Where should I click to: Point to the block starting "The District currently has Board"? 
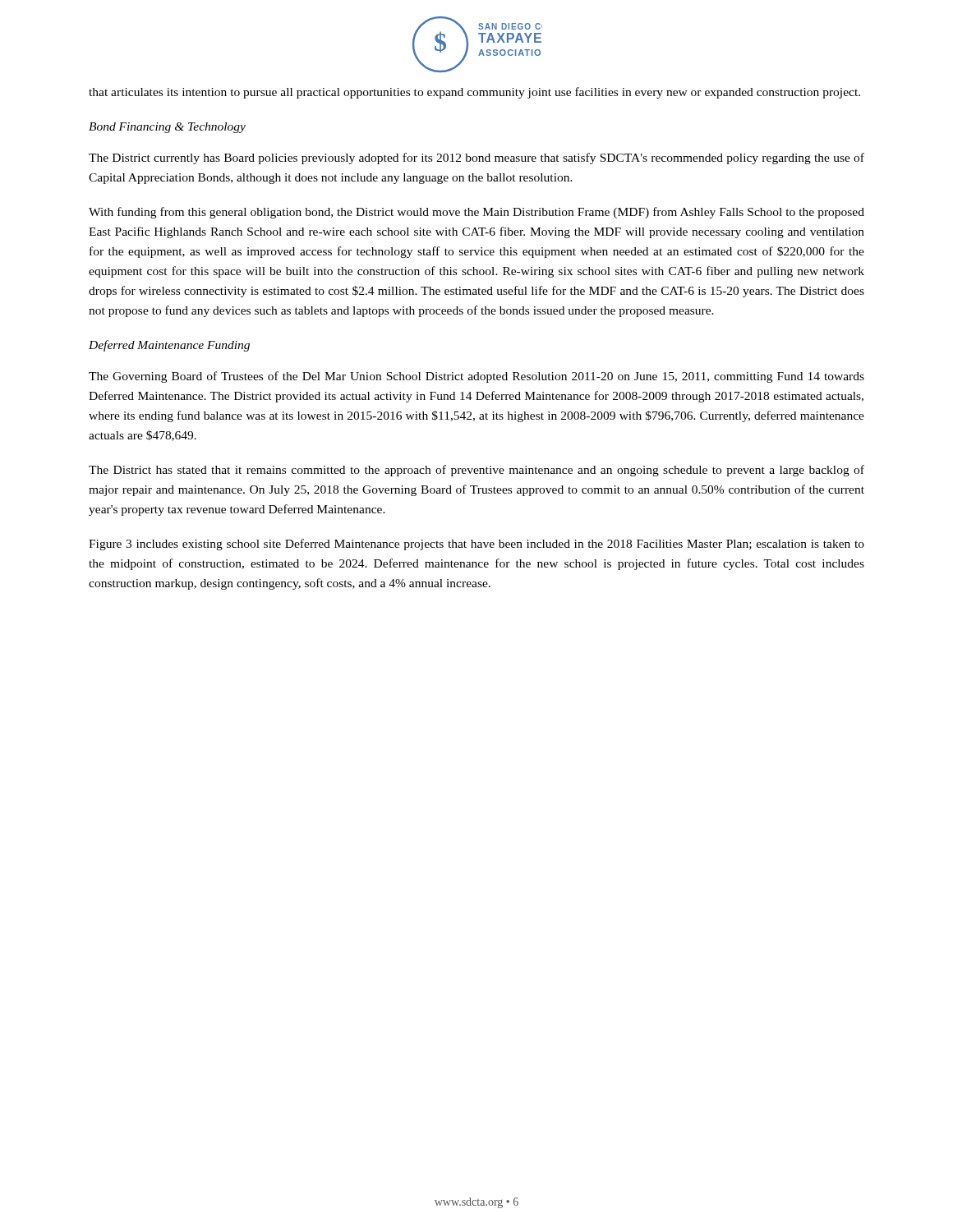tap(476, 168)
